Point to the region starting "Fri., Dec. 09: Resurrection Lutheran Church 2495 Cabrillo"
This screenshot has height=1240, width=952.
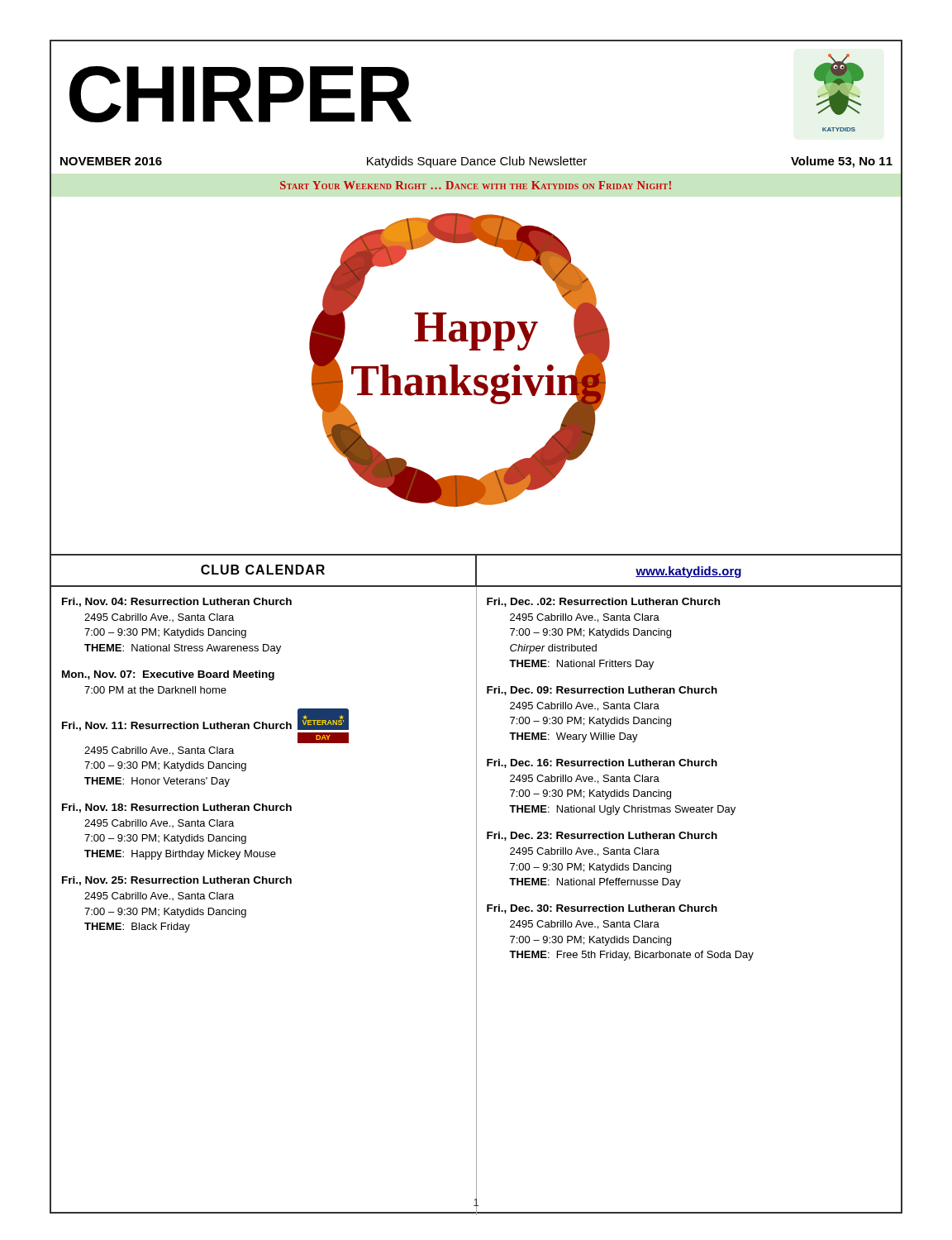pyautogui.click(x=602, y=691)
